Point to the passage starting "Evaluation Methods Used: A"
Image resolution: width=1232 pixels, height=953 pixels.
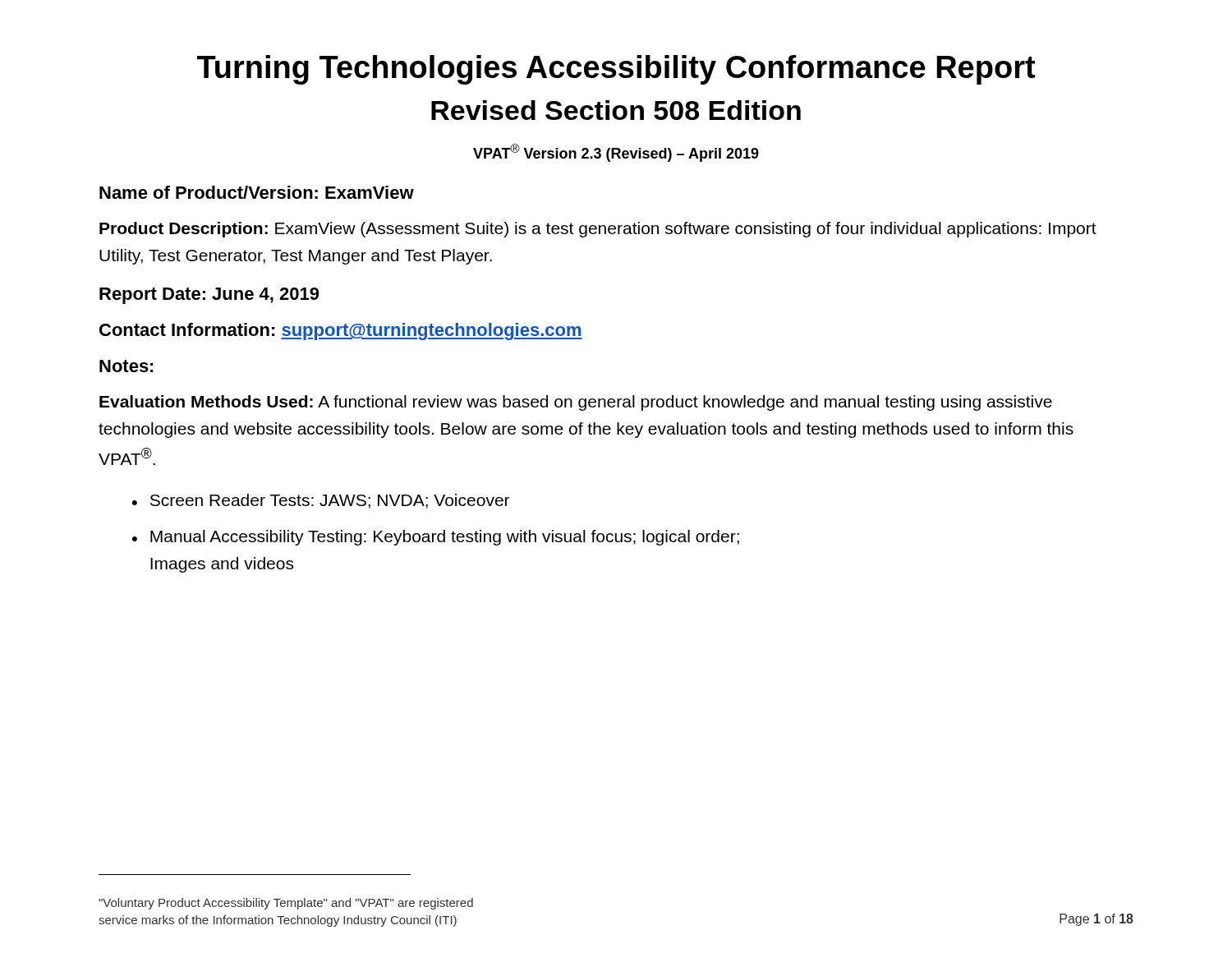click(x=586, y=430)
